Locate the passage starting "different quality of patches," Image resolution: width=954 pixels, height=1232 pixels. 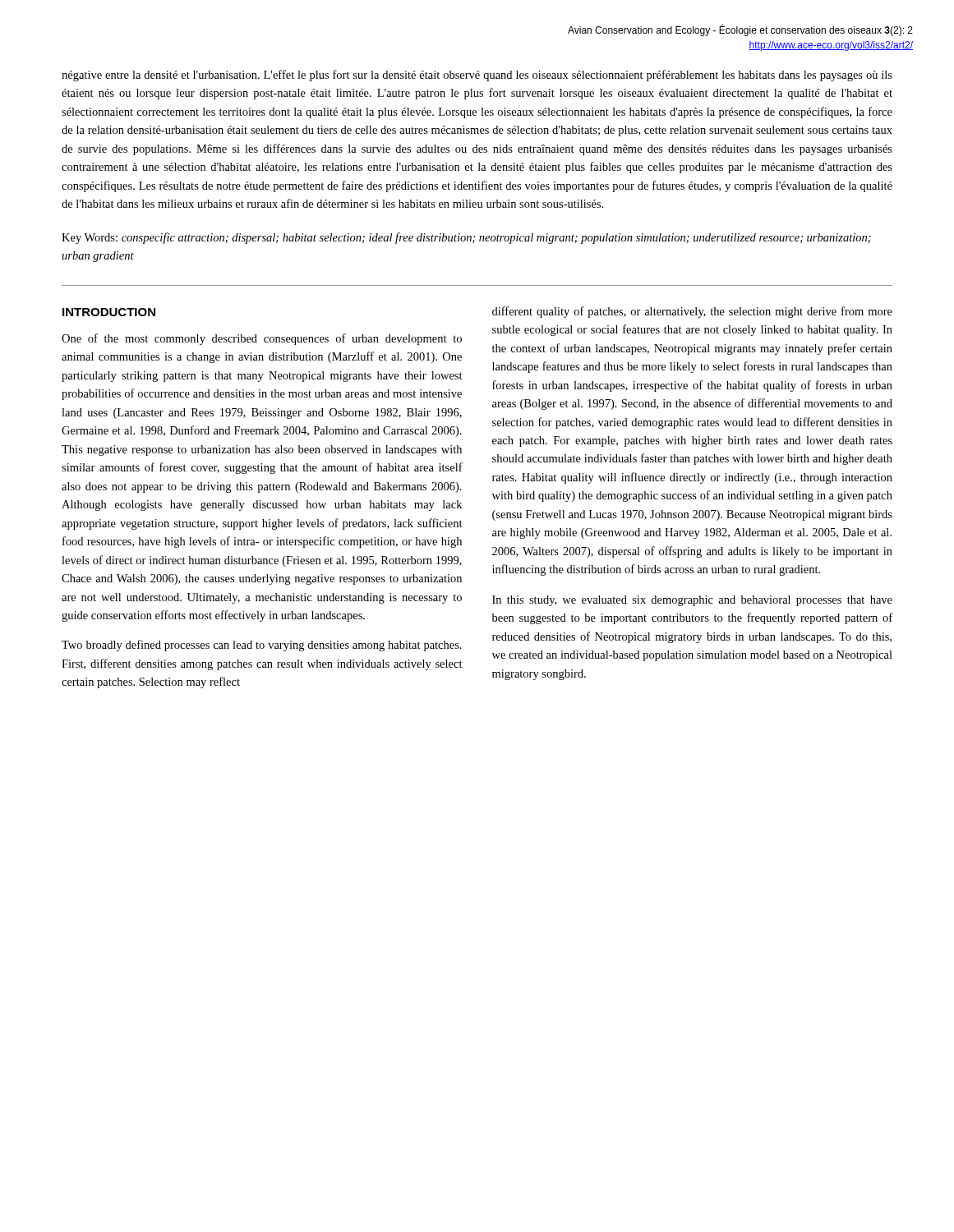pos(692,492)
